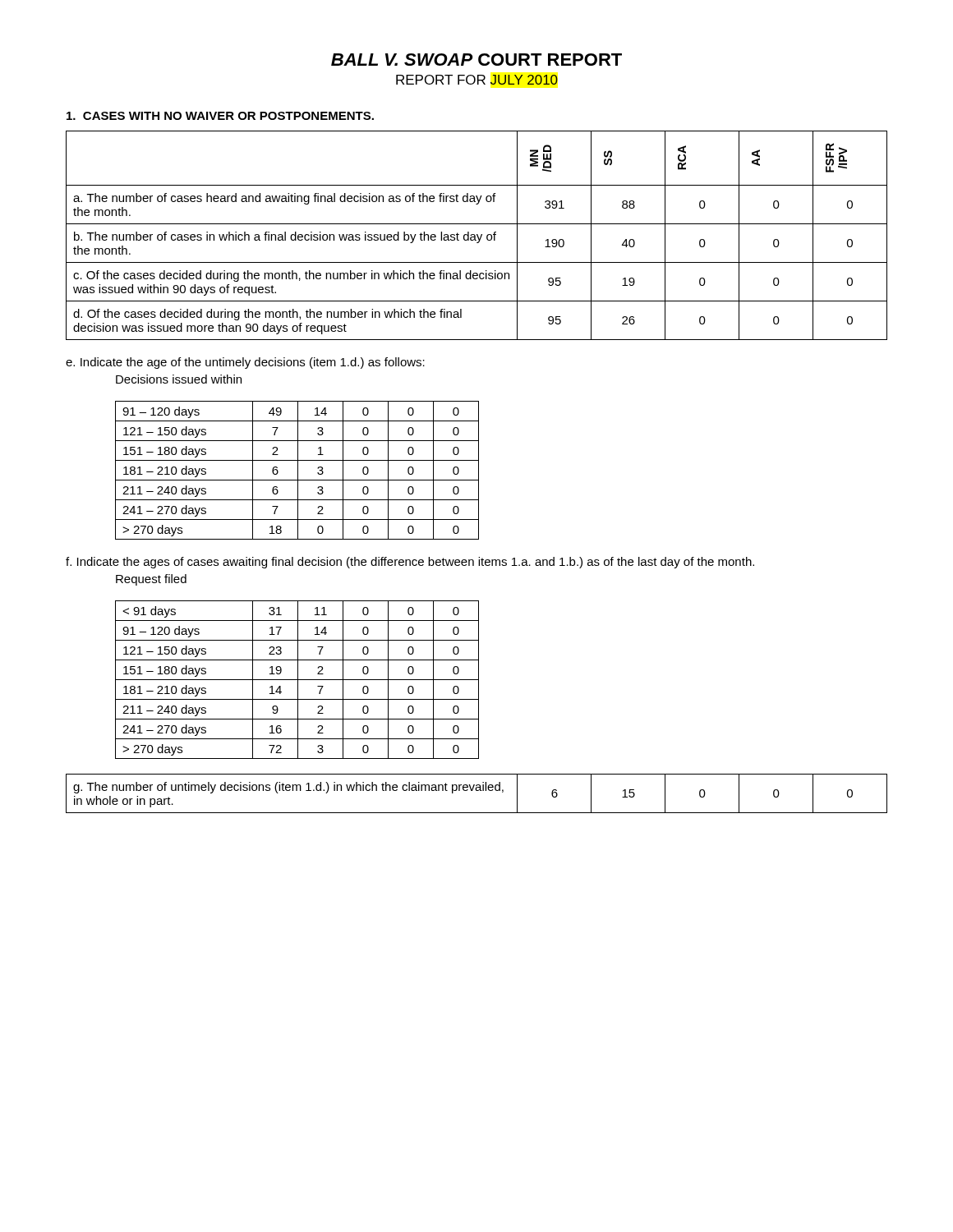Image resolution: width=953 pixels, height=1232 pixels.
Task: Select the element starting "BALL V. SWOAP COURT"
Action: coord(476,69)
